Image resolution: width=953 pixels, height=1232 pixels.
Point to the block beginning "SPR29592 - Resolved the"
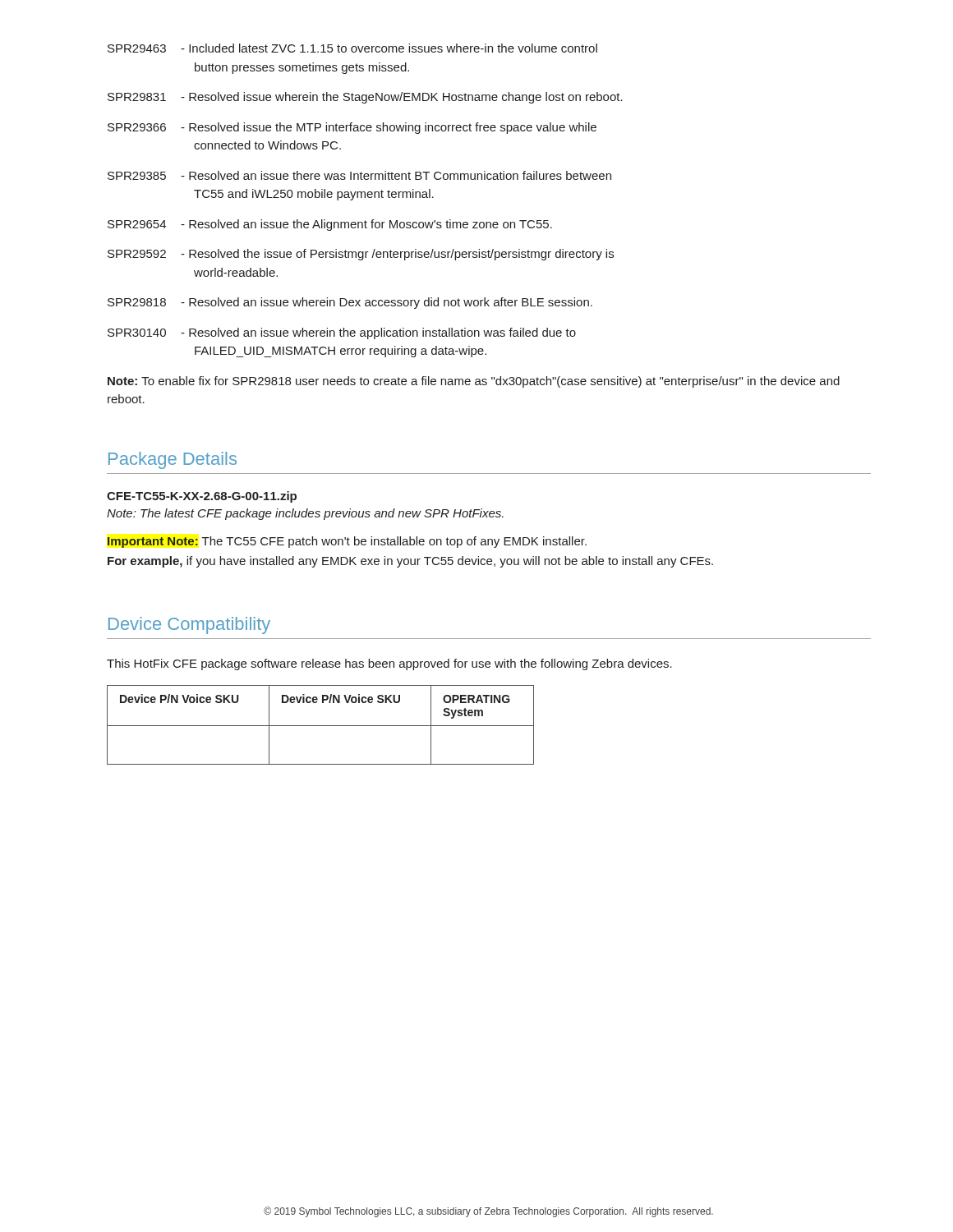pos(361,263)
